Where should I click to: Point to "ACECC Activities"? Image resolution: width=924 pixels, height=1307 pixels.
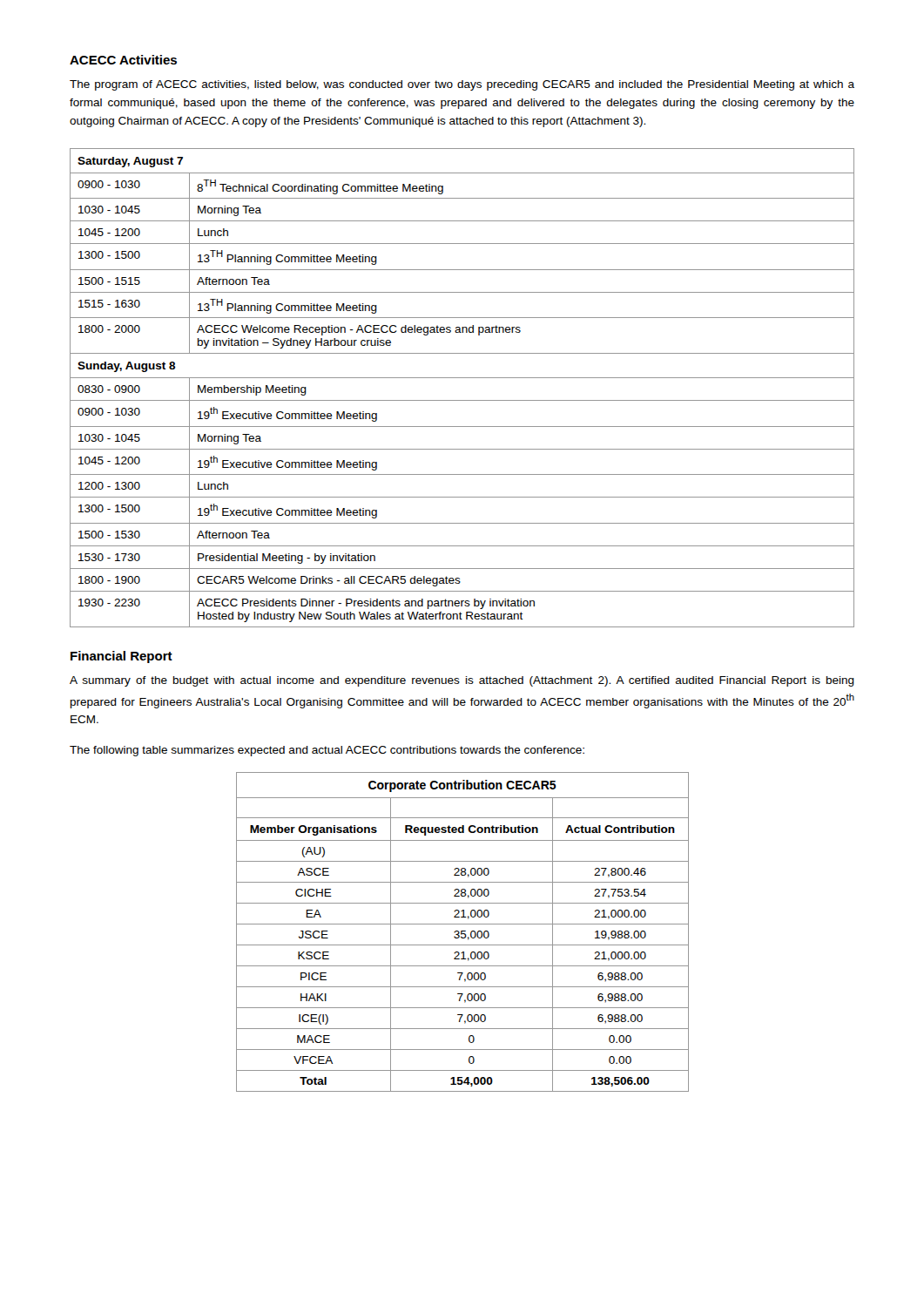(x=123, y=60)
